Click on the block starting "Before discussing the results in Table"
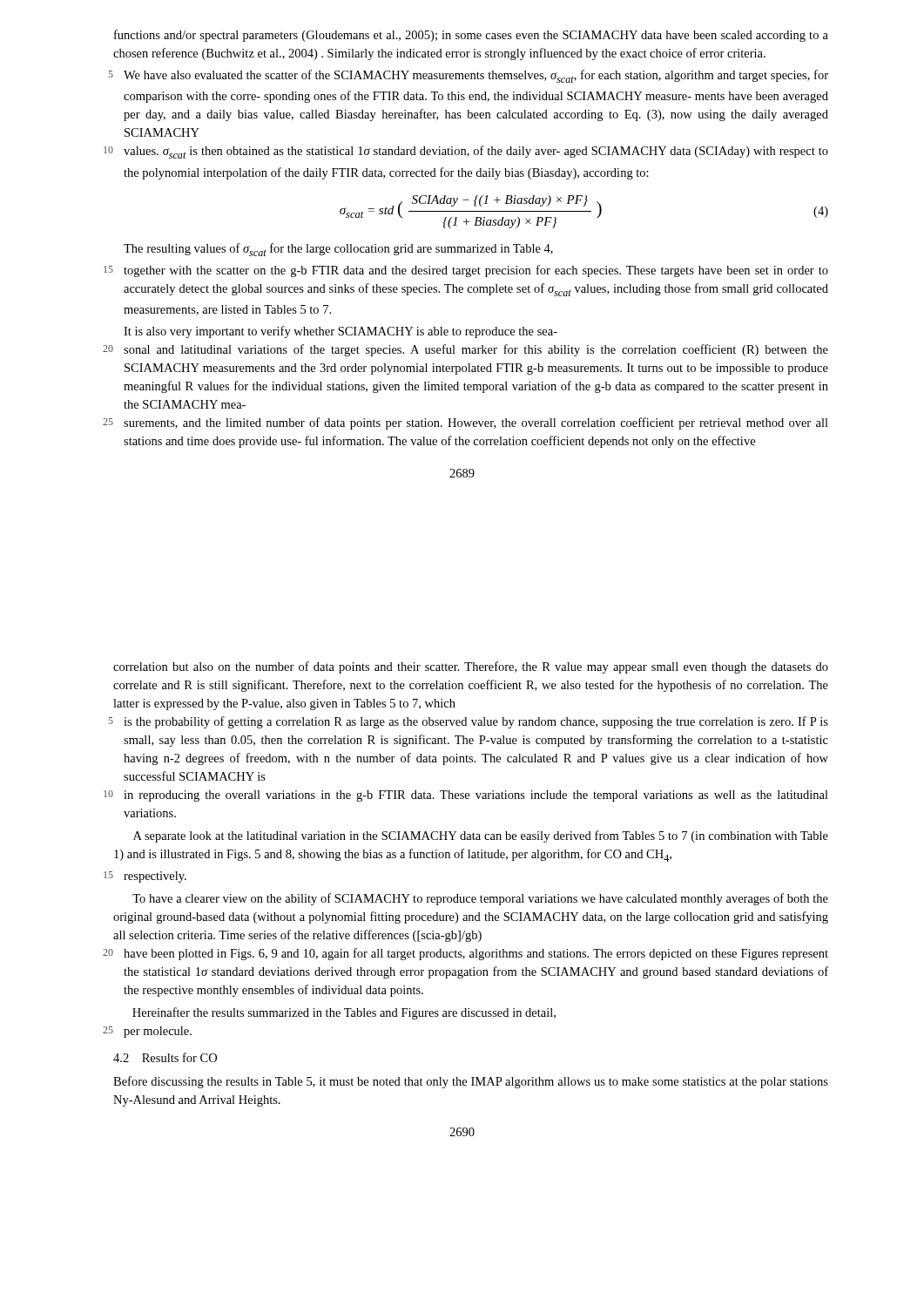The height and width of the screenshot is (1307, 924). click(x=471, y=1090)
